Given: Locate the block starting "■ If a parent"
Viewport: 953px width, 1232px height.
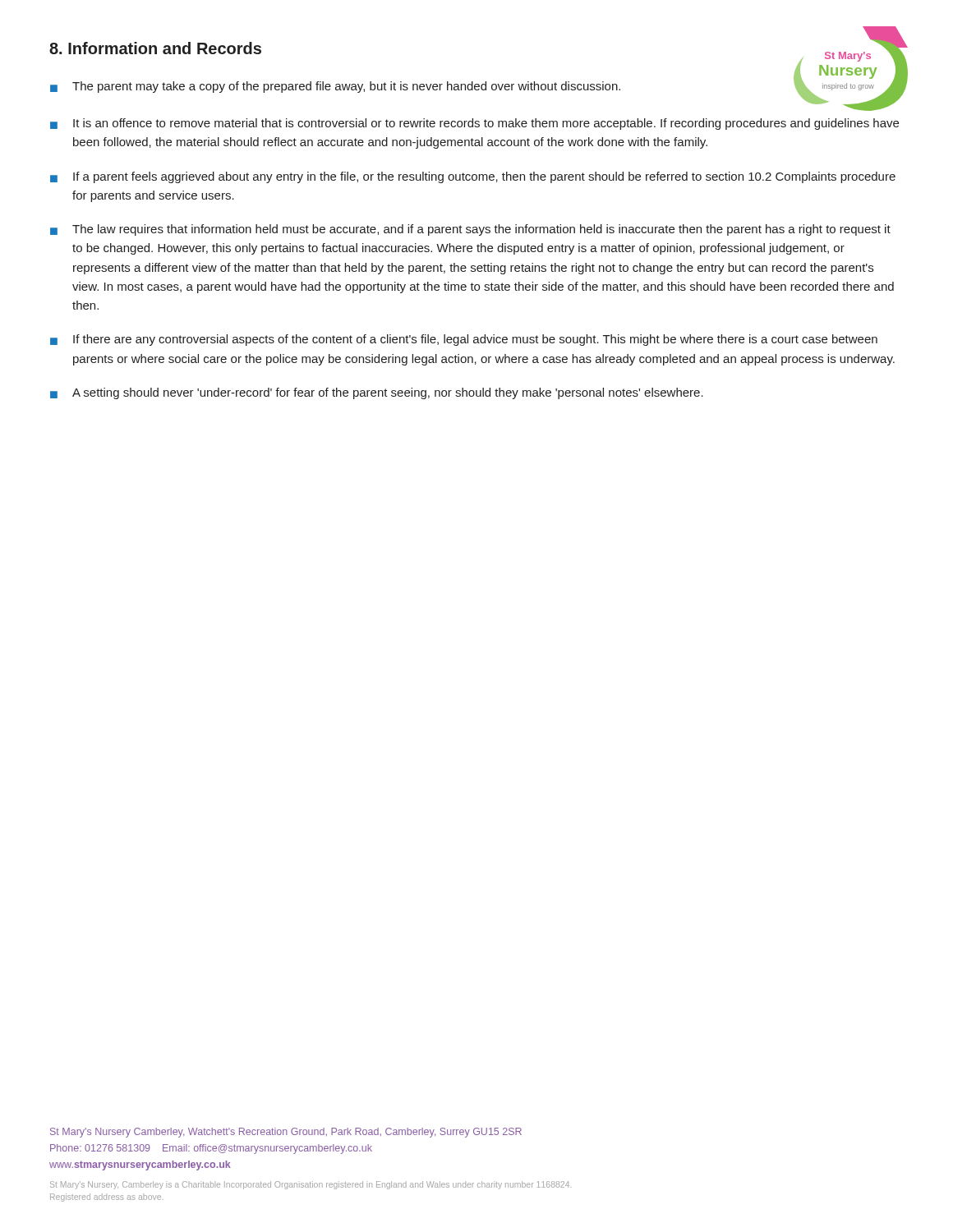Looking at the screenshot, I should (476, 186).
